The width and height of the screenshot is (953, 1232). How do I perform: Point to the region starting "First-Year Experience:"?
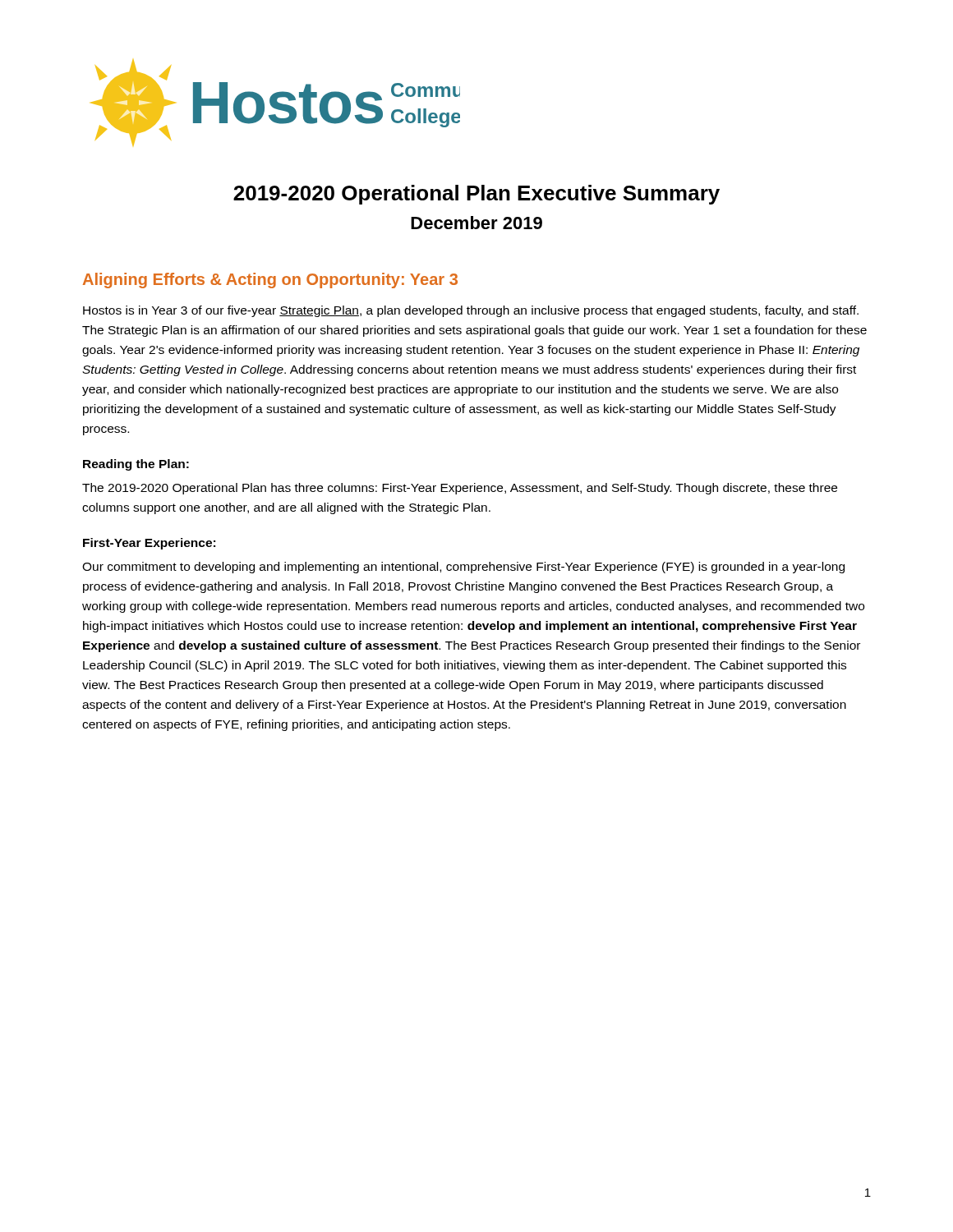pos(149,543)
